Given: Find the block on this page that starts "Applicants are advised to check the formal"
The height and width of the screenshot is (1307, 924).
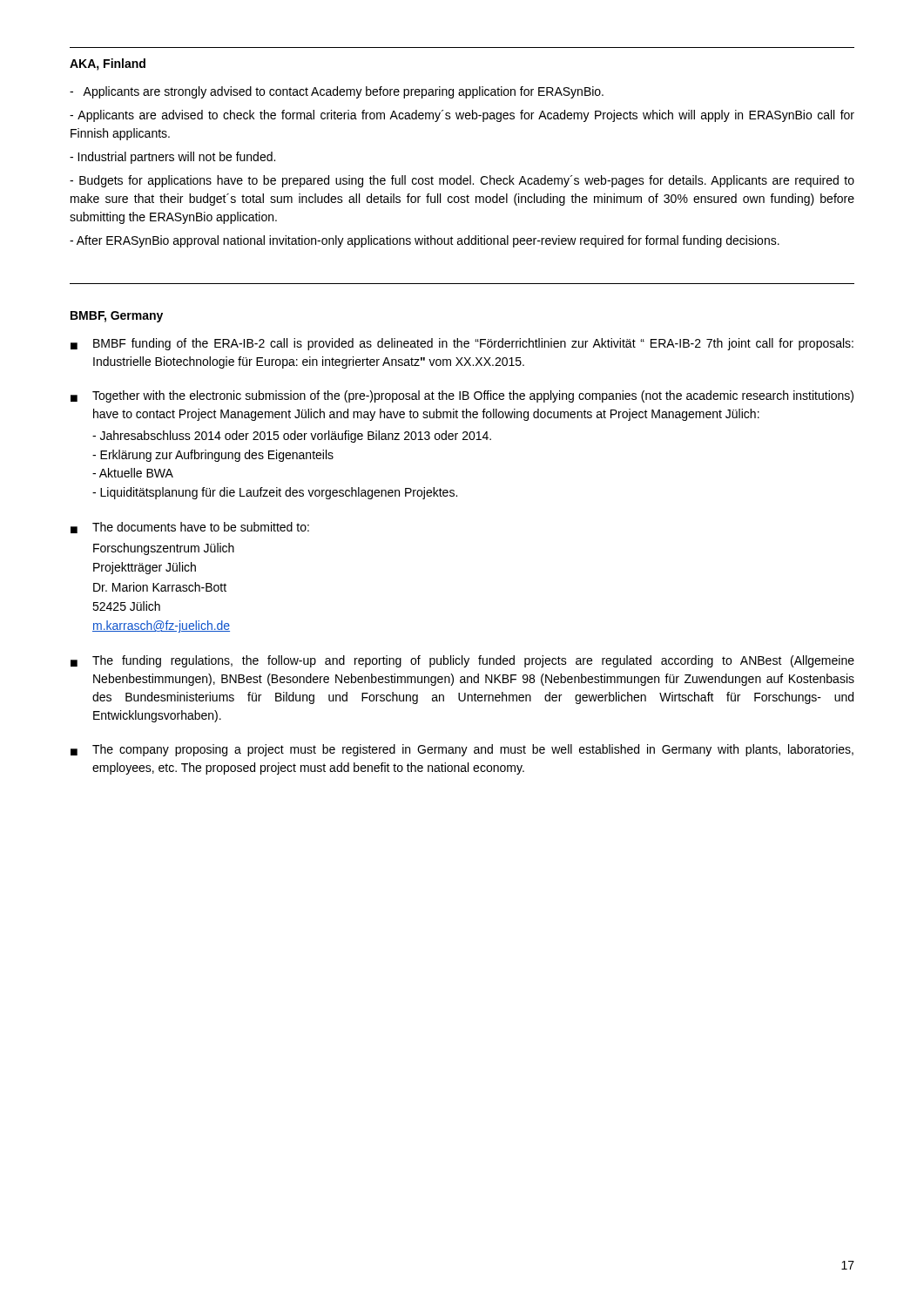Looking at the screenshot, I should coord(462,124).
